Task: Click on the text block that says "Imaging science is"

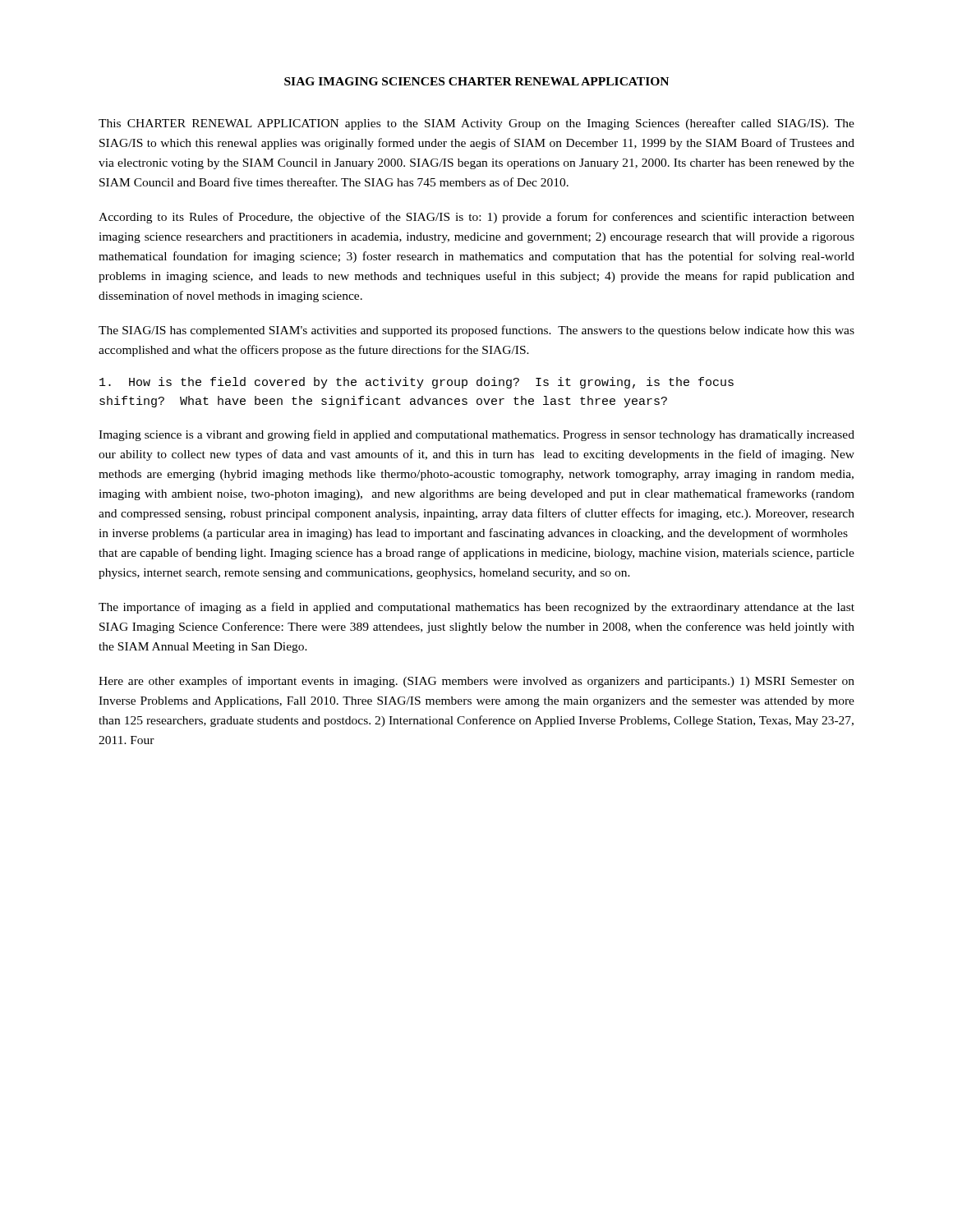Action: 476,503
